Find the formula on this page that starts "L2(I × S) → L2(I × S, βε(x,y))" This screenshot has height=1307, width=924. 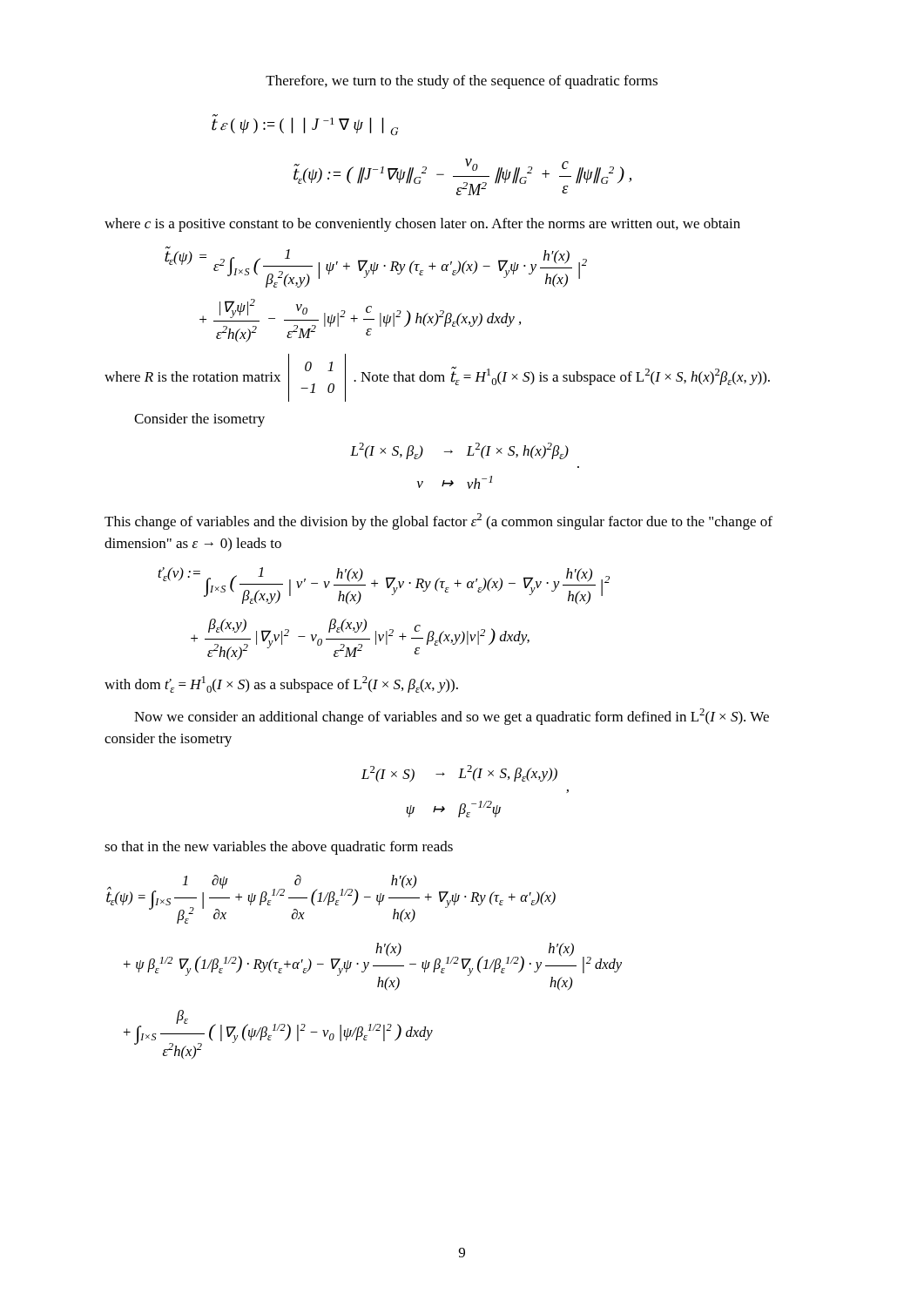point(459,774)
